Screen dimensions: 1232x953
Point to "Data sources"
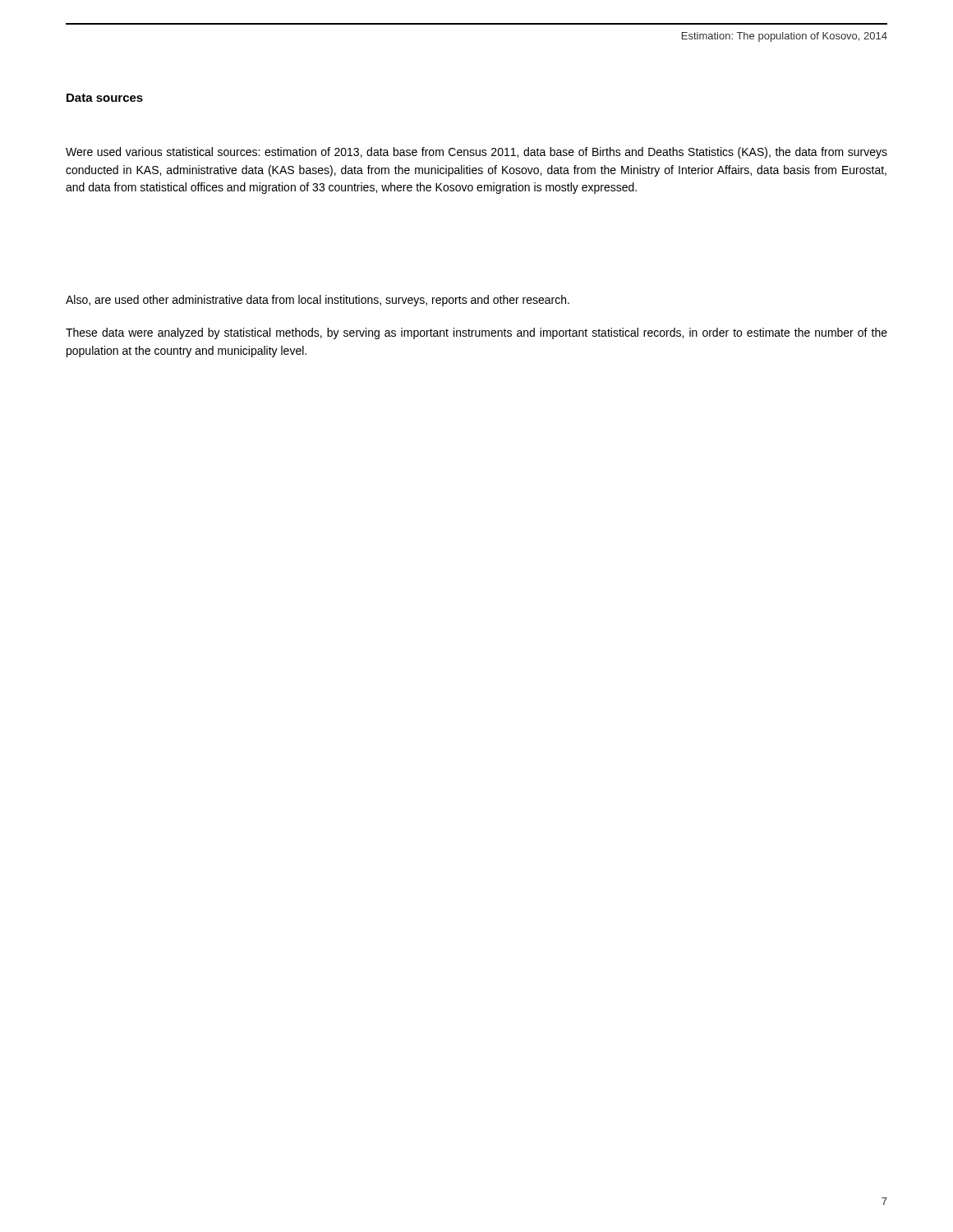coord(104,97)
